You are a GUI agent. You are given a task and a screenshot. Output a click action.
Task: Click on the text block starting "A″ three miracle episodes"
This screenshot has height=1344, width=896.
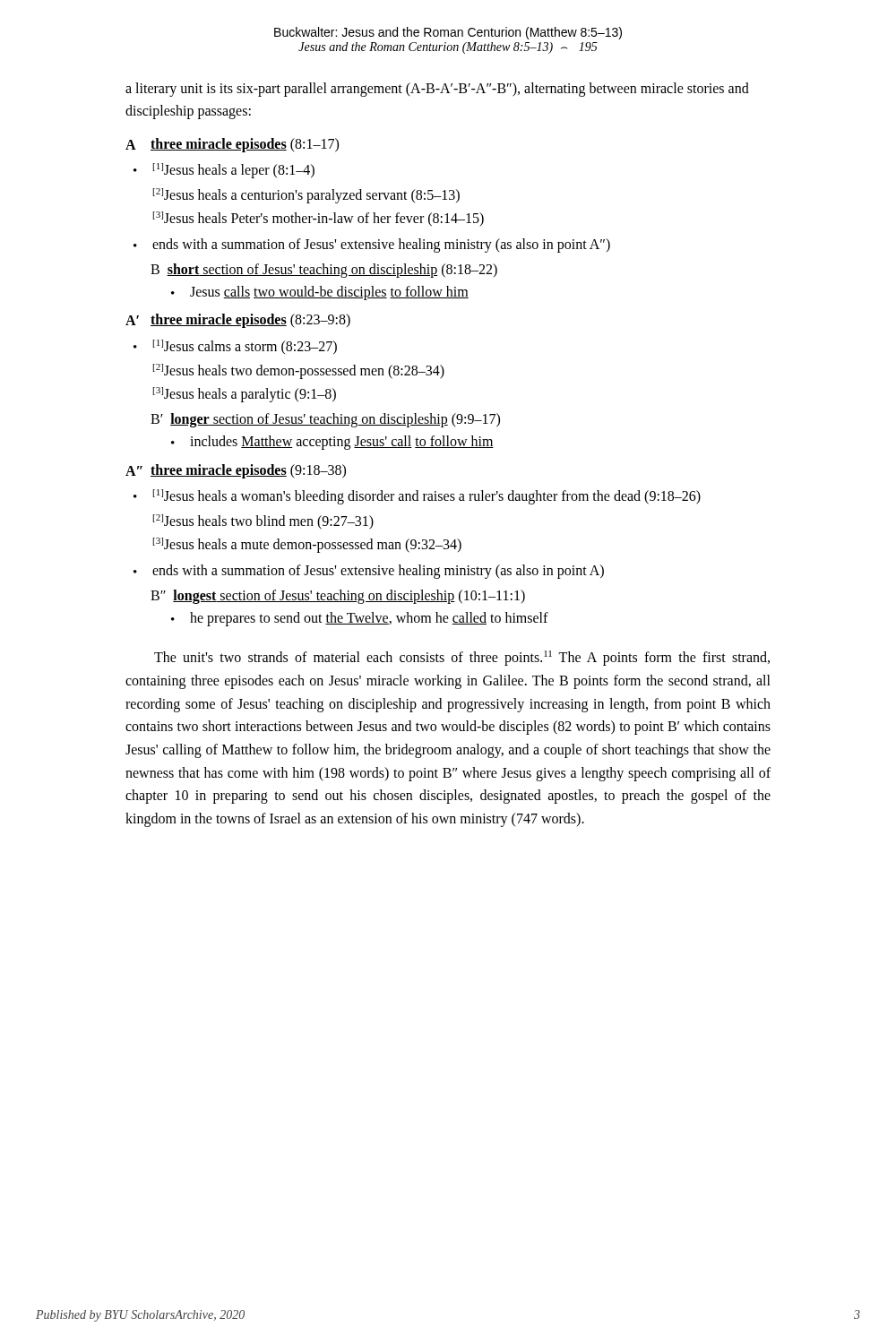236,471
